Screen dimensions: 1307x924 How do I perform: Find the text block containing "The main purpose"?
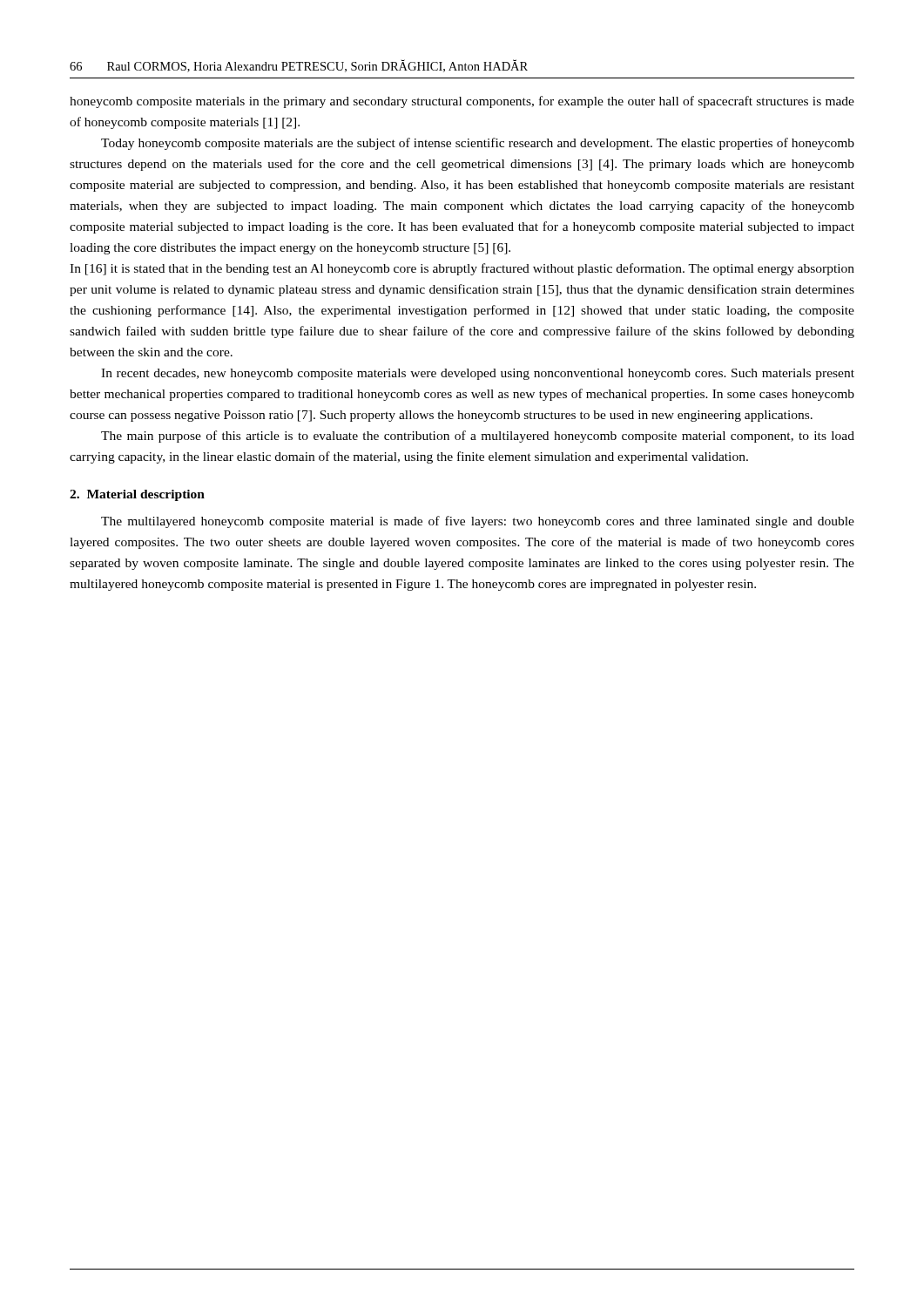[x=462, y=446]
